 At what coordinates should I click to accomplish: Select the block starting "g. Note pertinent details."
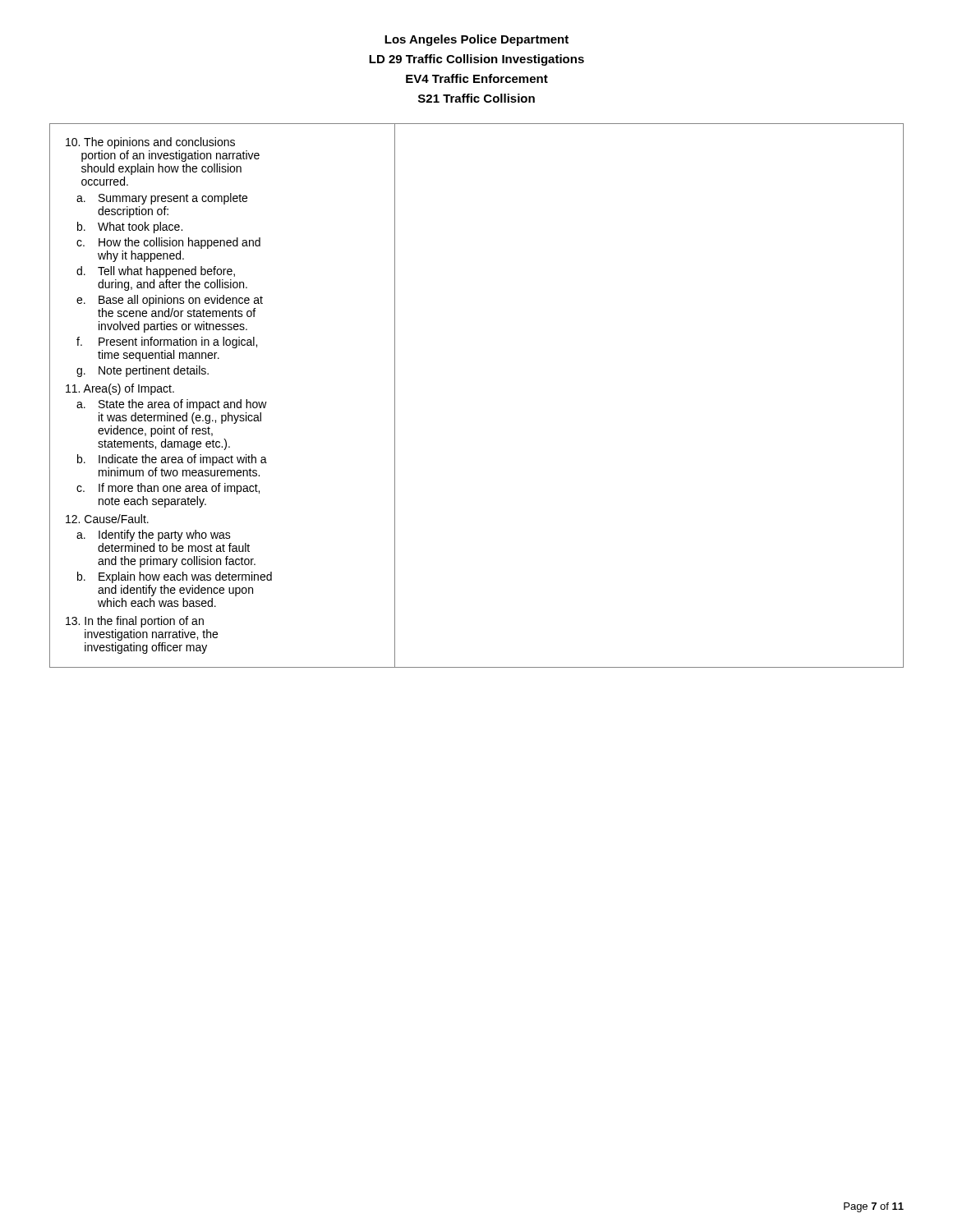[x=137, y=370]
